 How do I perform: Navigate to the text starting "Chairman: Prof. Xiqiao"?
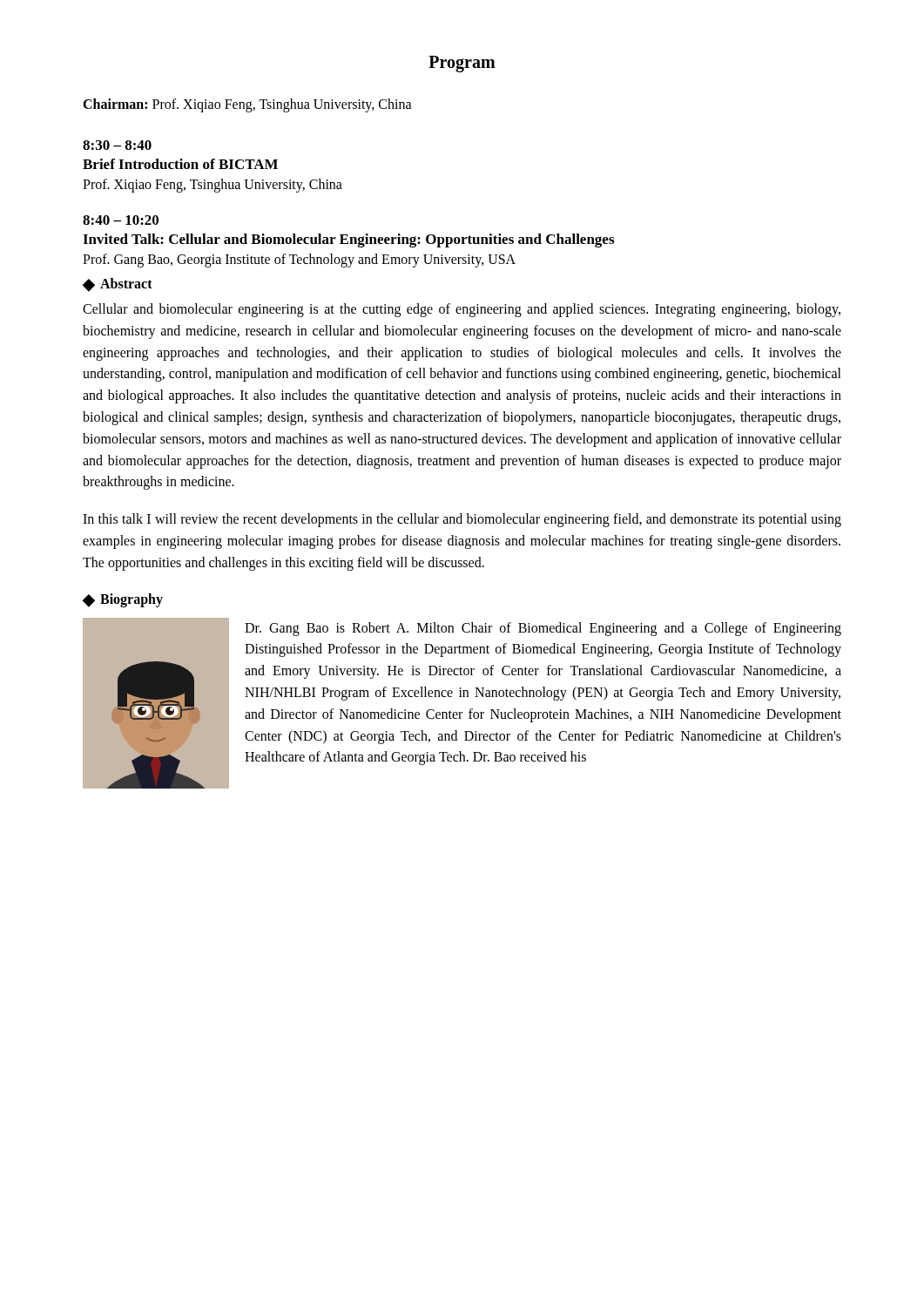247,104
